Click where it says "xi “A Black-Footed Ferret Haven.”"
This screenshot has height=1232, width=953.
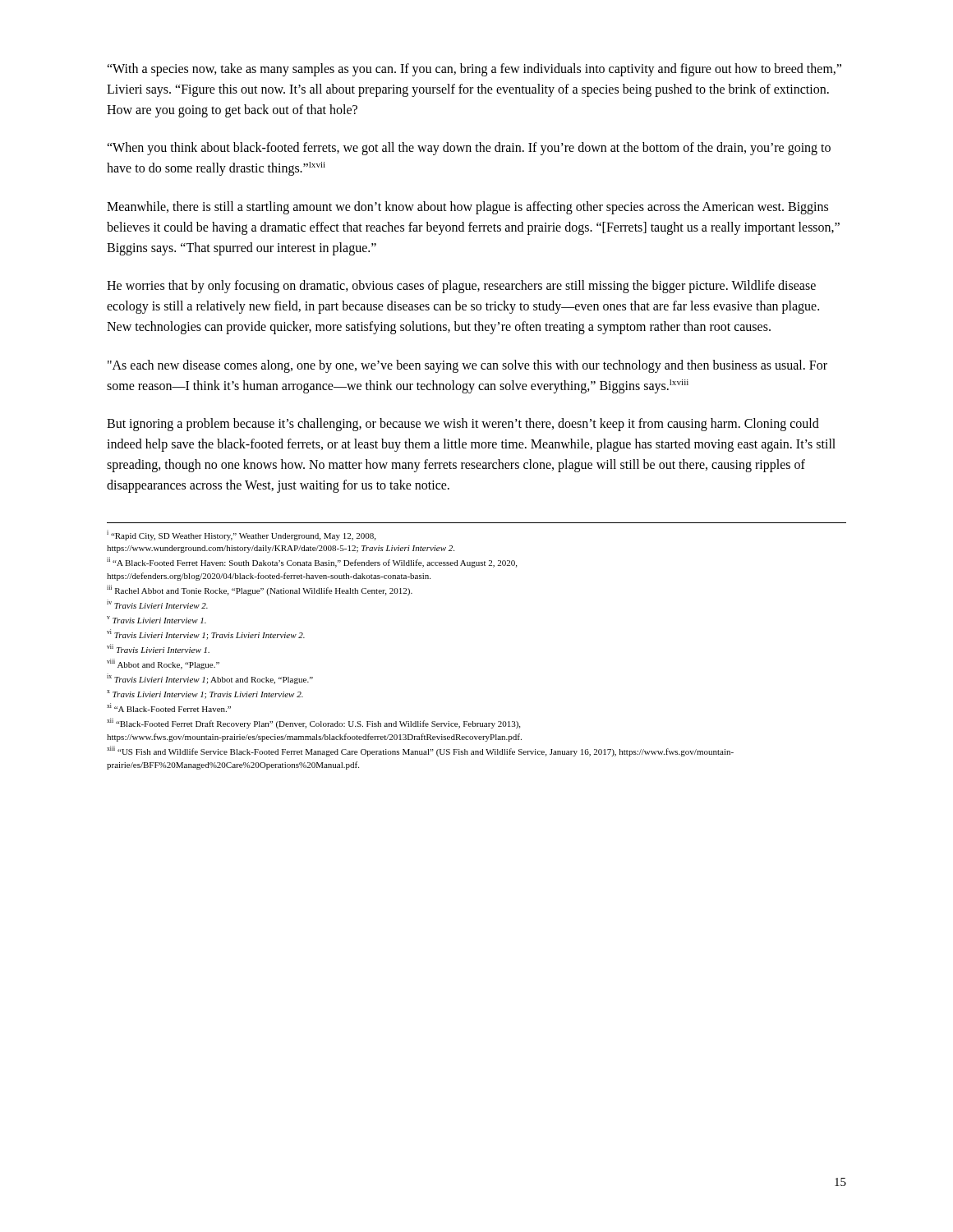pos(169,708)
